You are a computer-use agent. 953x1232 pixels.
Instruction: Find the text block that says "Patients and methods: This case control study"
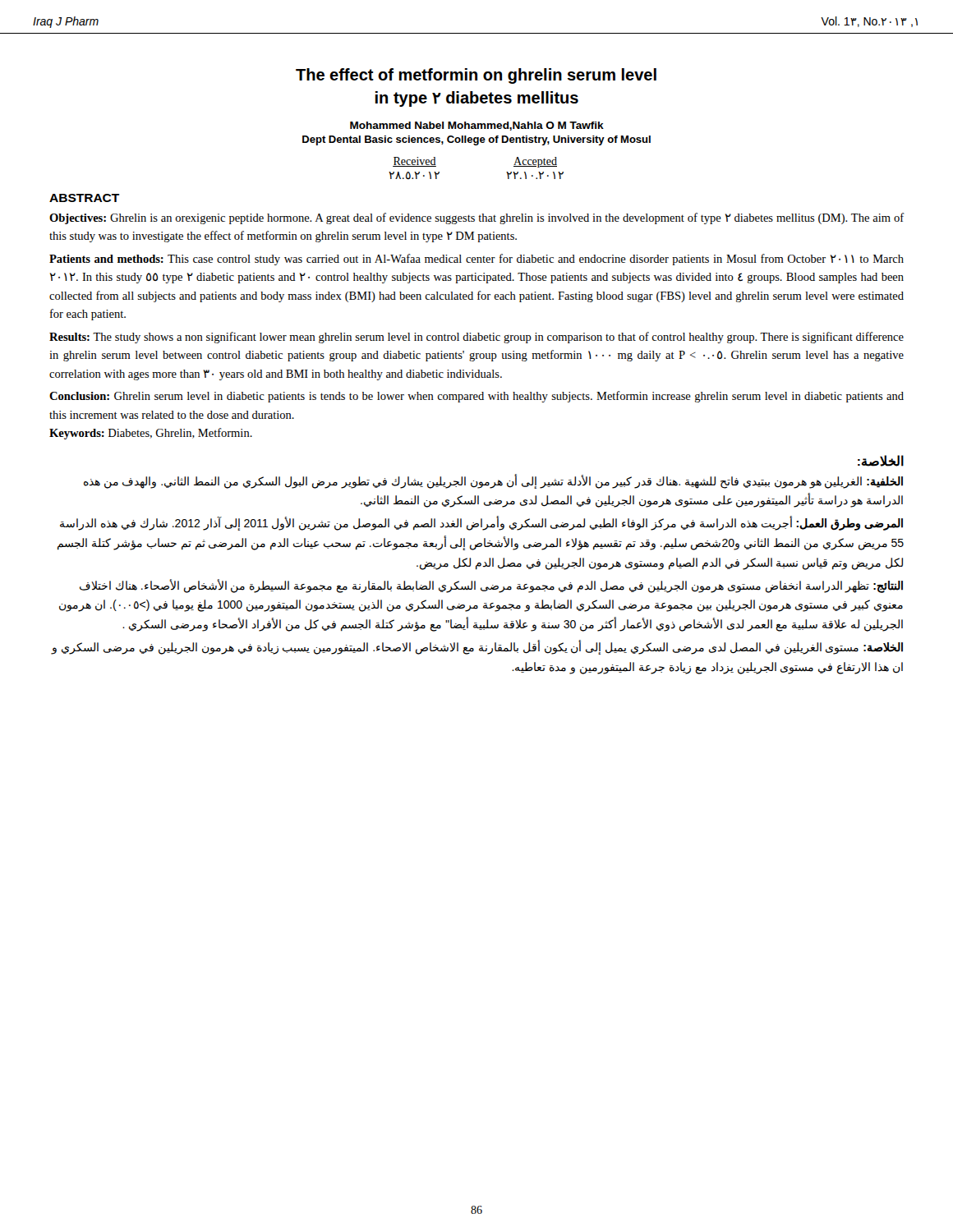pyautogui.click(x=476, y=286)
